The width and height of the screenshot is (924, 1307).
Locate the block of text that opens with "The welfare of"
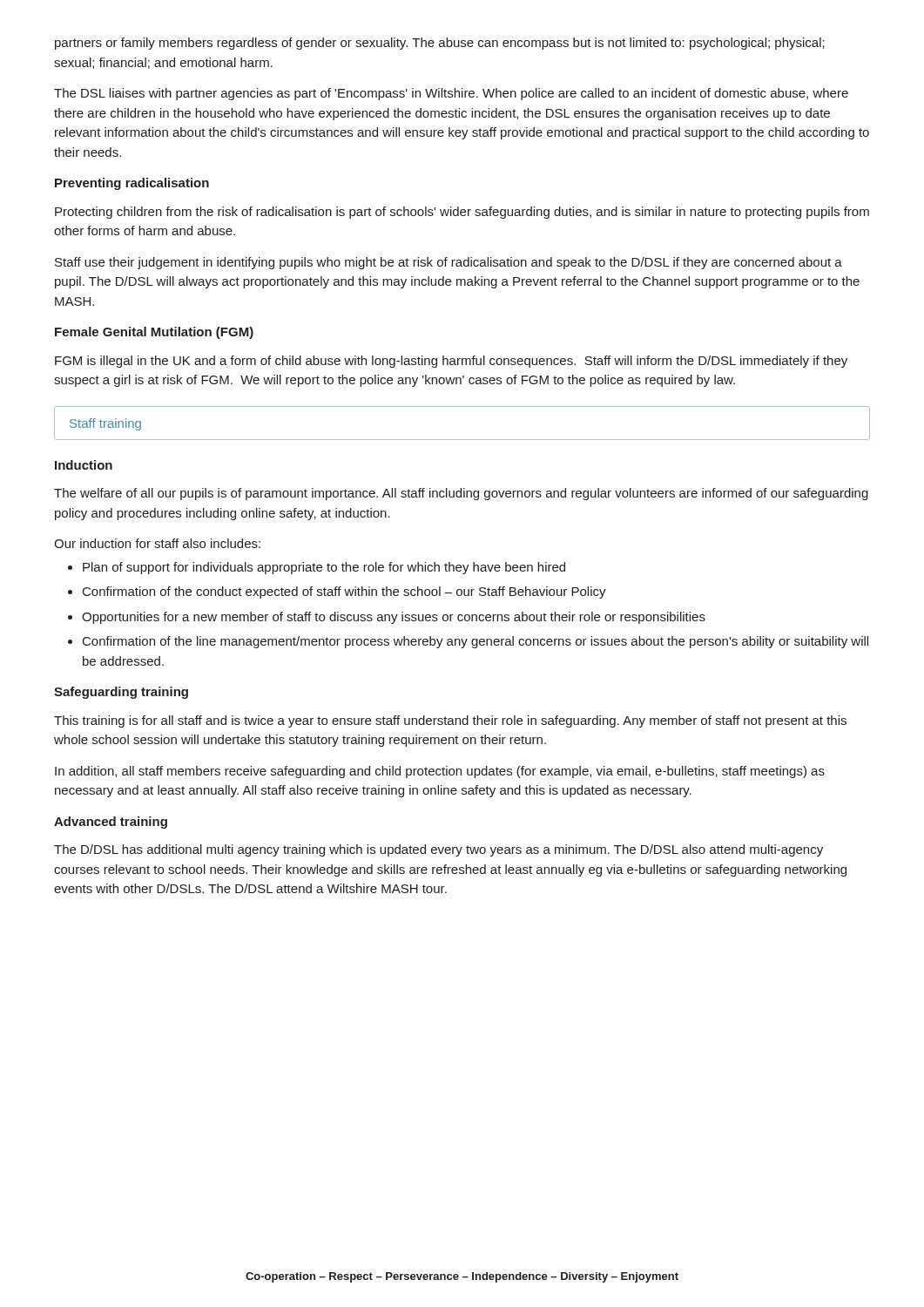(462, 503)
